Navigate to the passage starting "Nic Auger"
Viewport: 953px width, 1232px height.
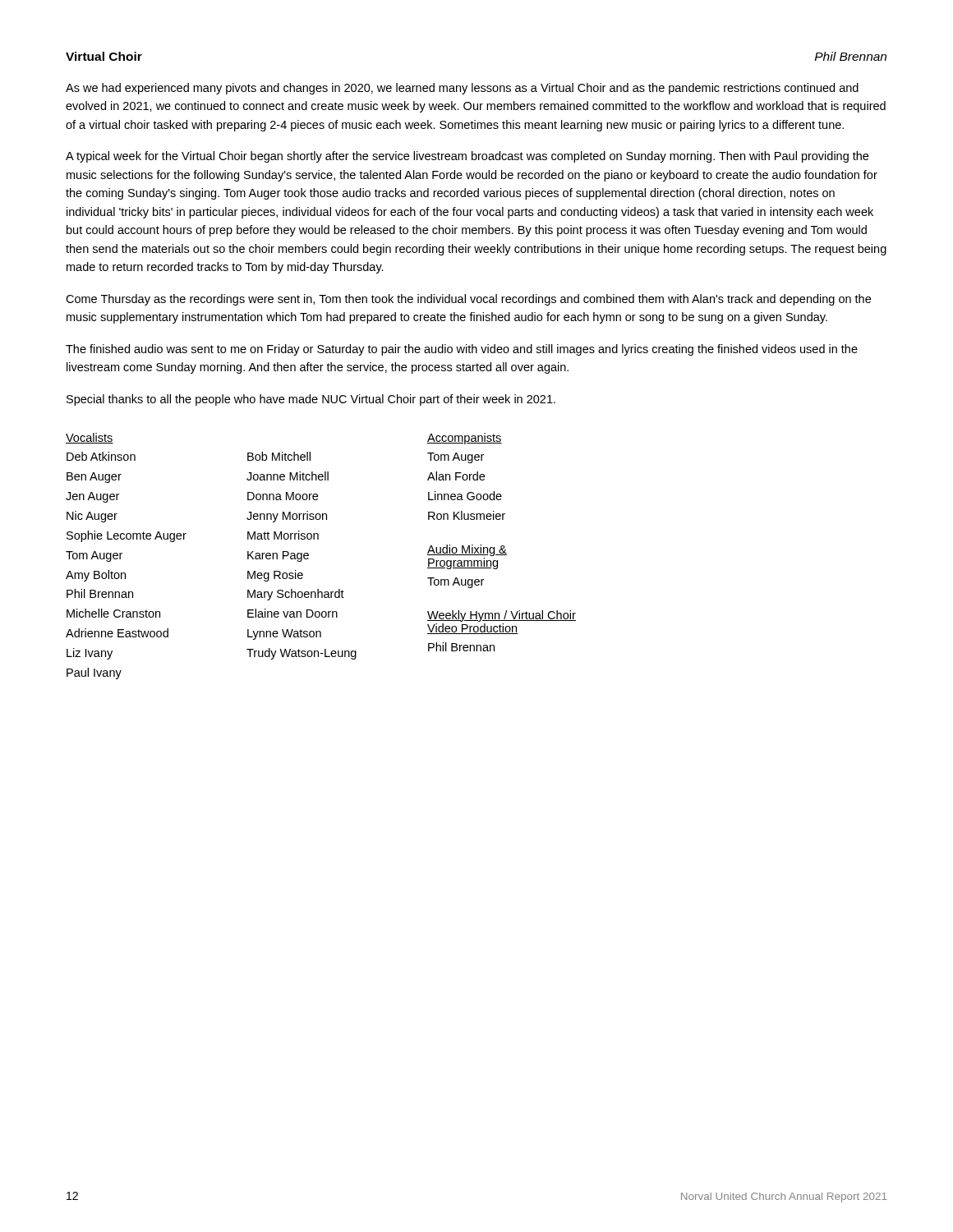click(92, 516)
